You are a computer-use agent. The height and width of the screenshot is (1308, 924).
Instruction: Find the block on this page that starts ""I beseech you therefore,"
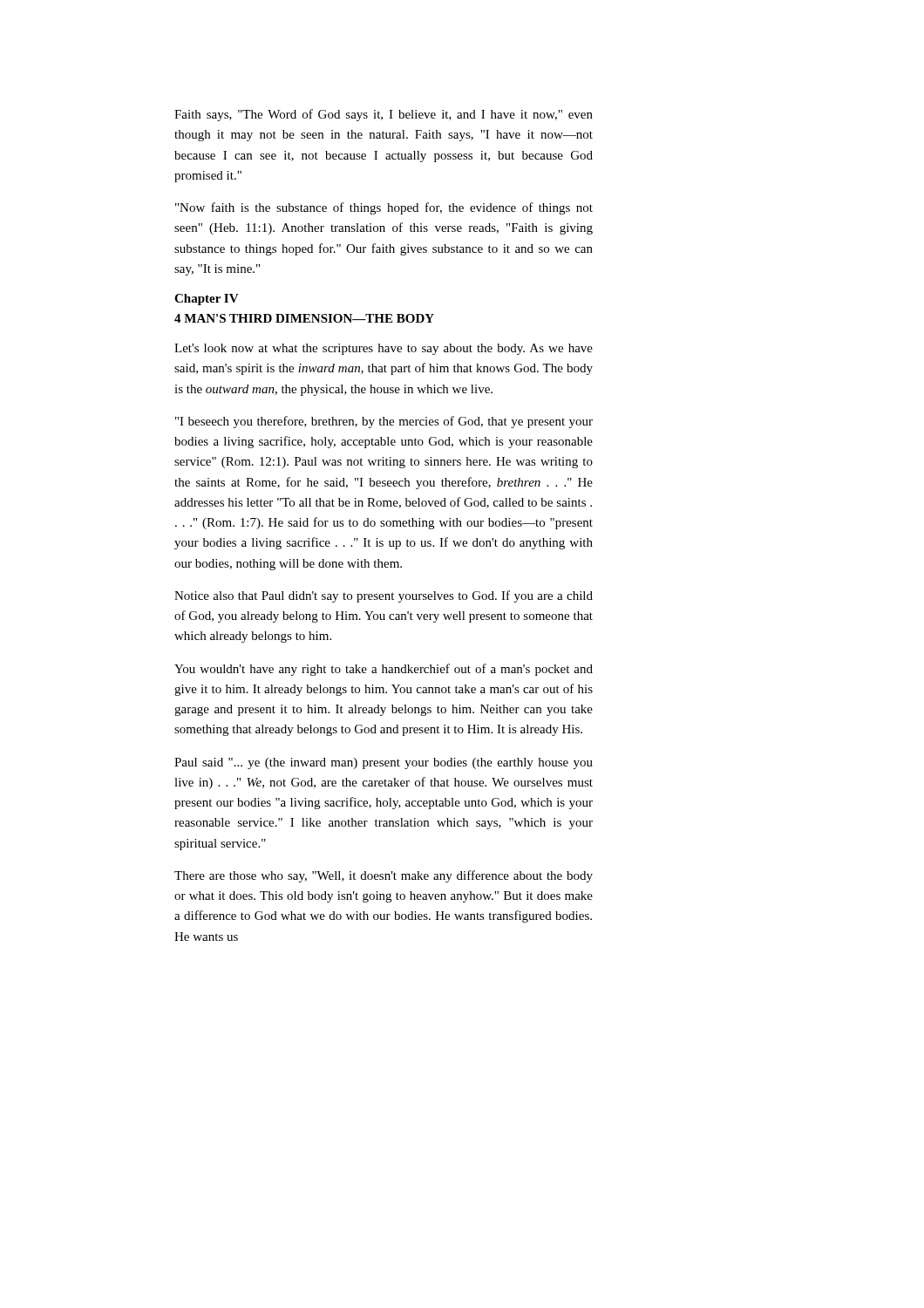click(384, 492)
